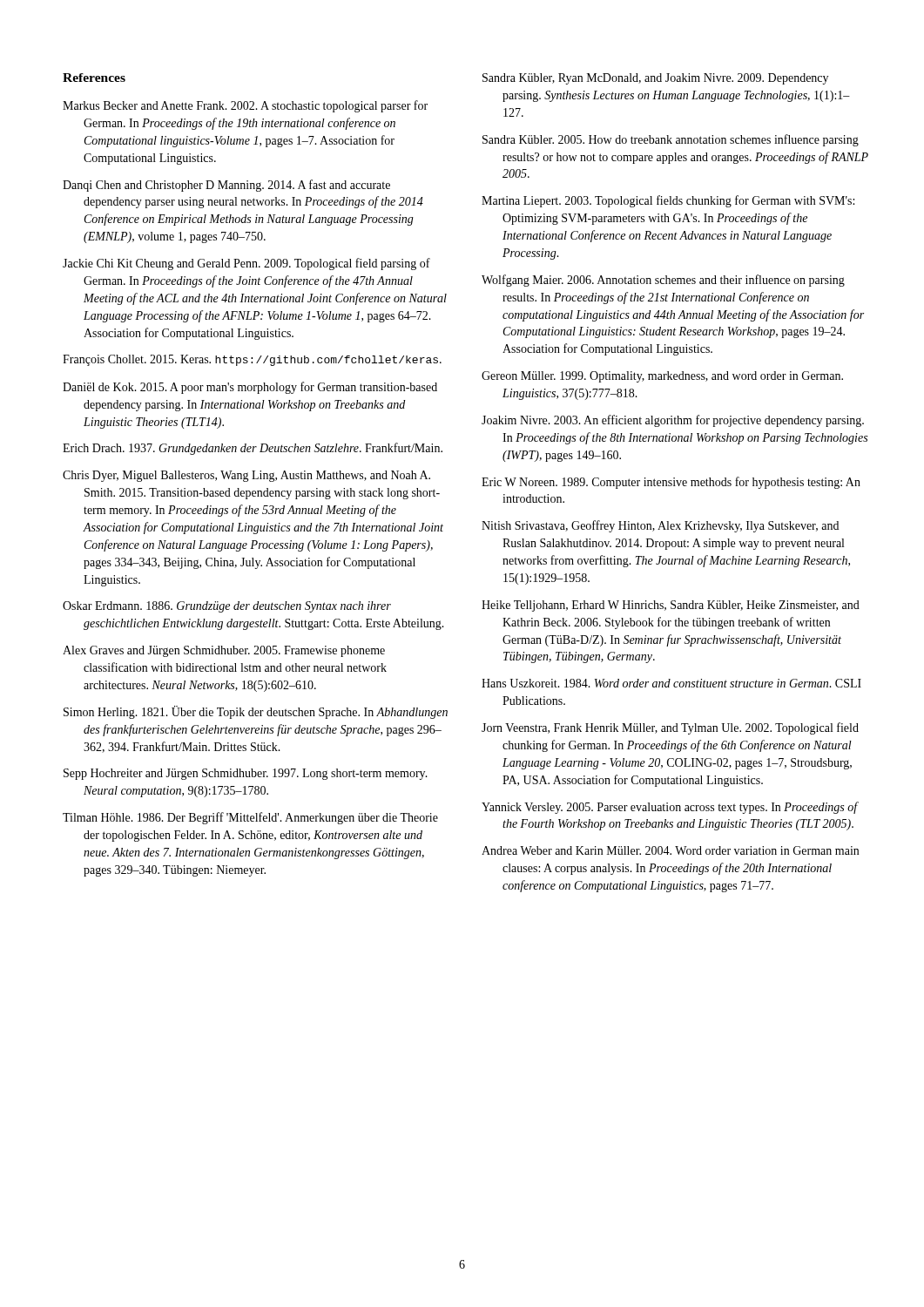Locate the text "François Chollet. 2015. Keras. https://github.com/fchollet/keras."
924x1307 pixels.
[x=252, y=360]
